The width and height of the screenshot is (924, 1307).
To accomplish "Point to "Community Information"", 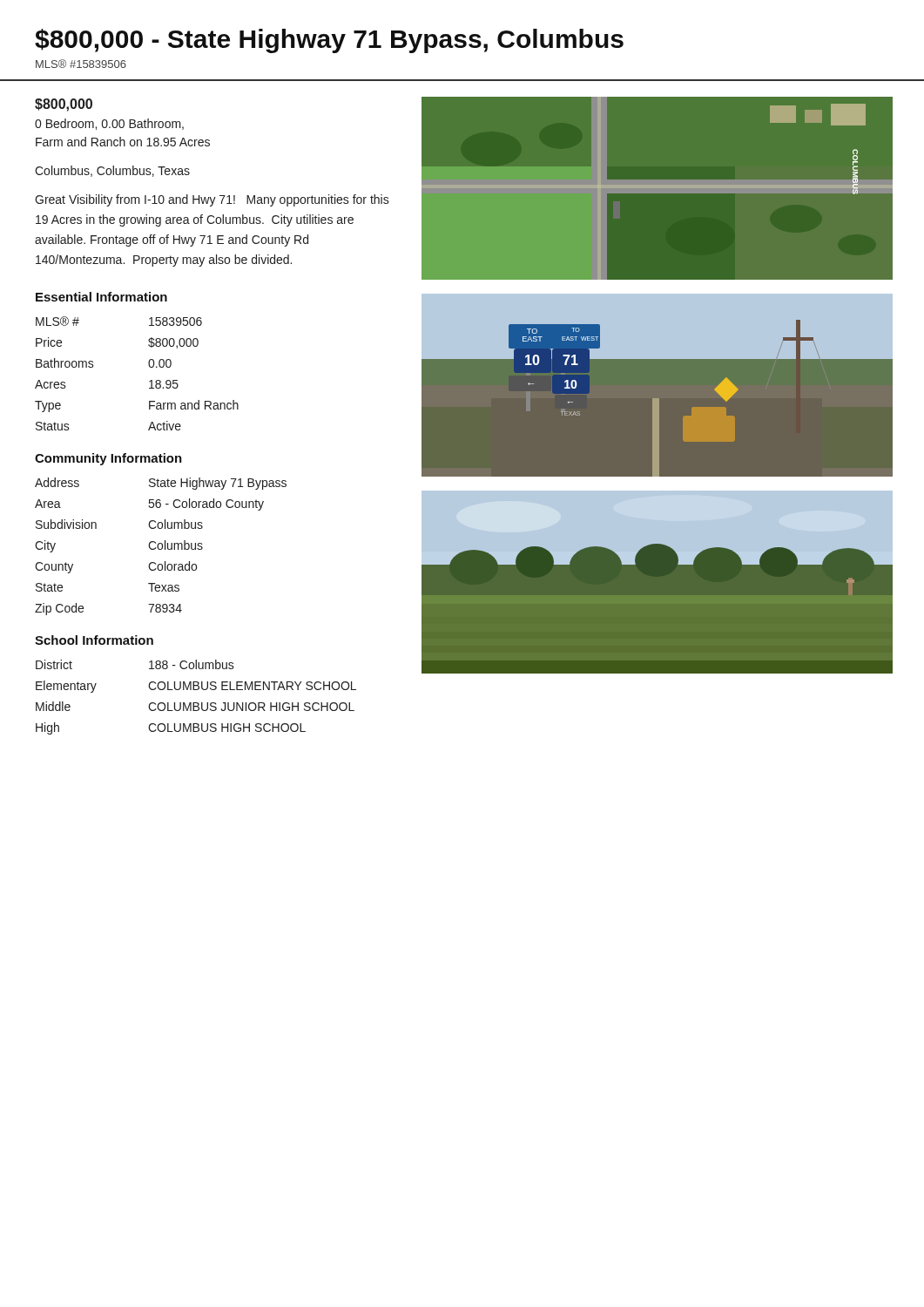I will [108, 459].
